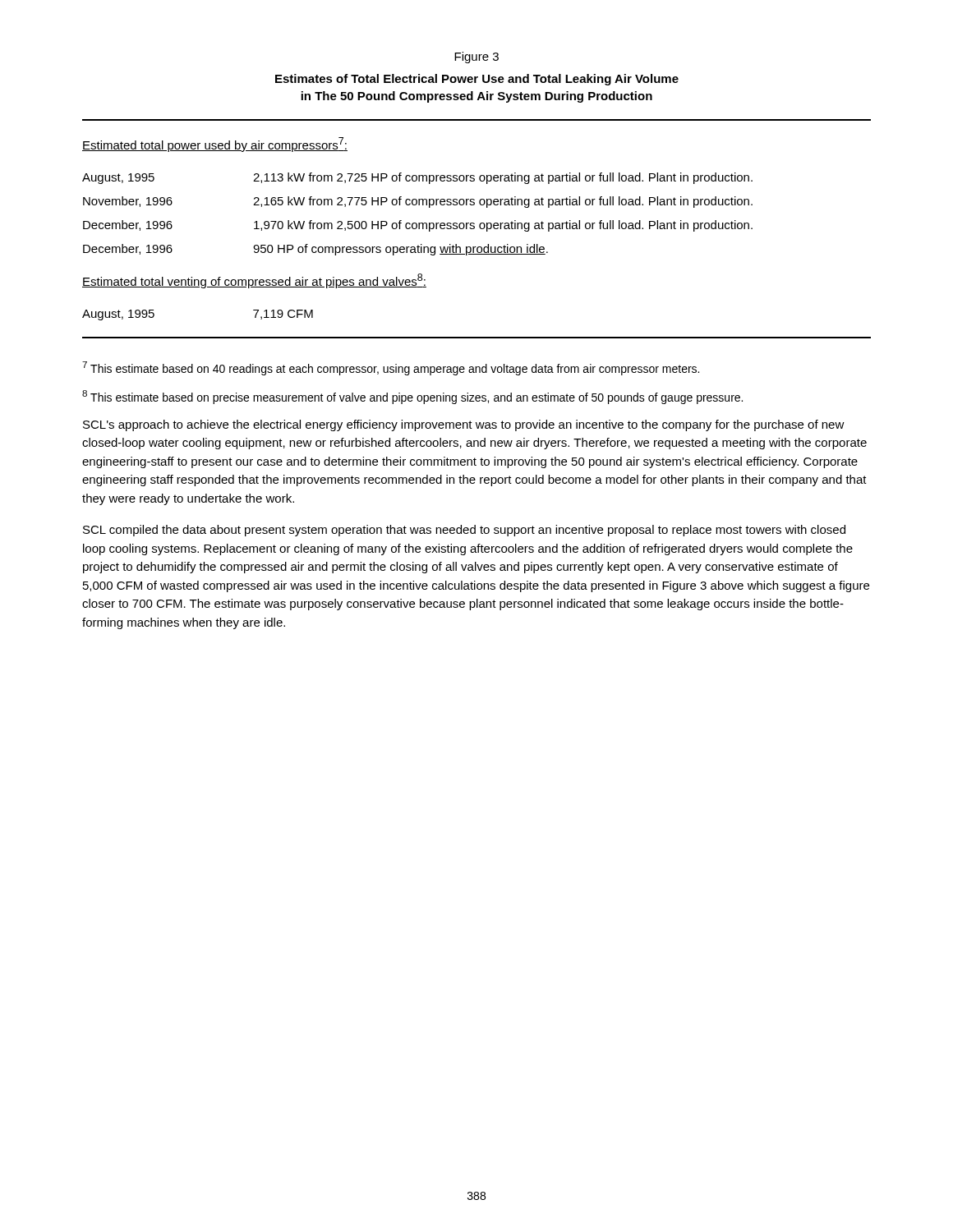
Task: Click where it says "Figure 3"
Action: [476, 56]
